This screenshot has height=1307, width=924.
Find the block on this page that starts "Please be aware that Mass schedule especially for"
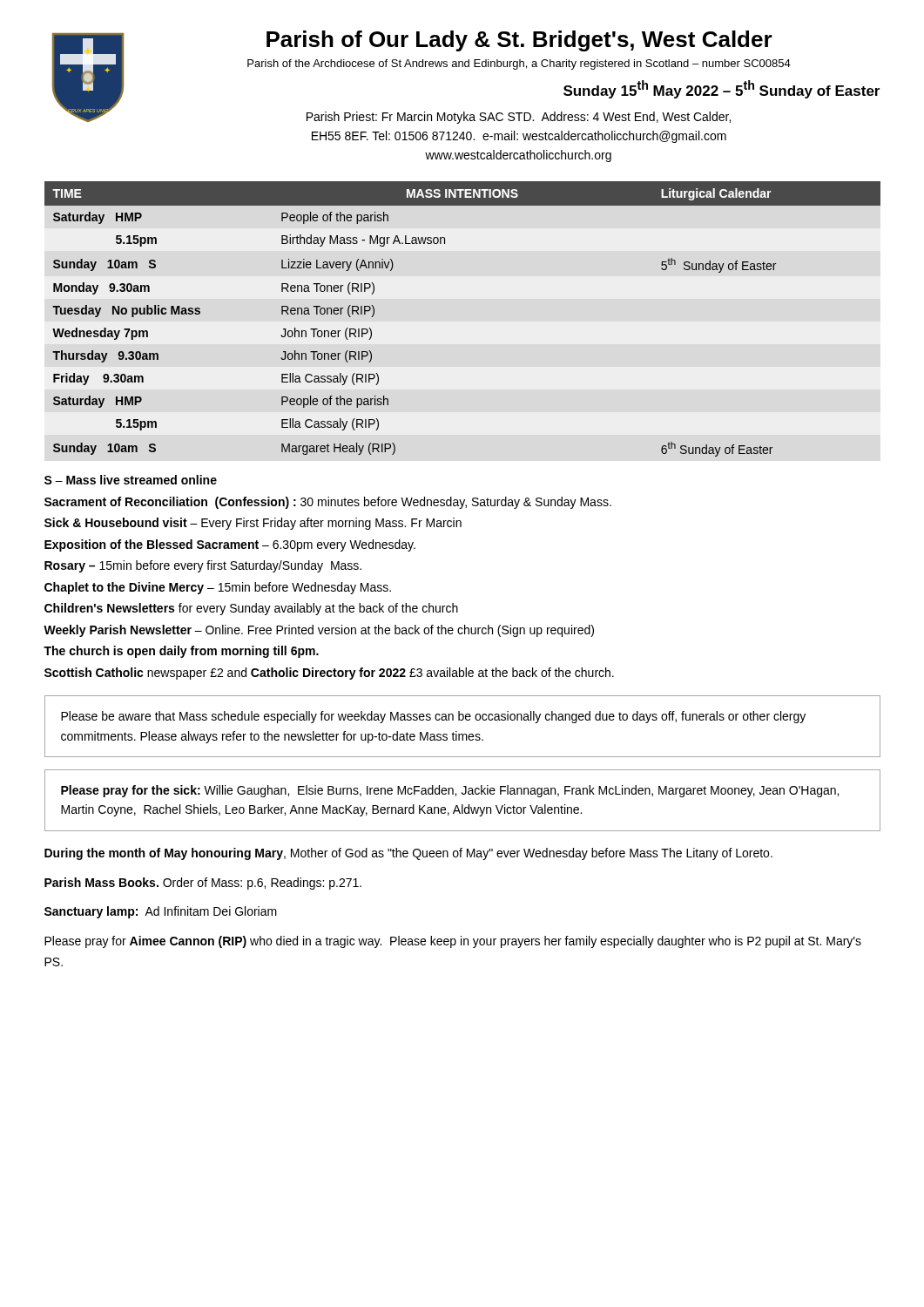point(433,726)
